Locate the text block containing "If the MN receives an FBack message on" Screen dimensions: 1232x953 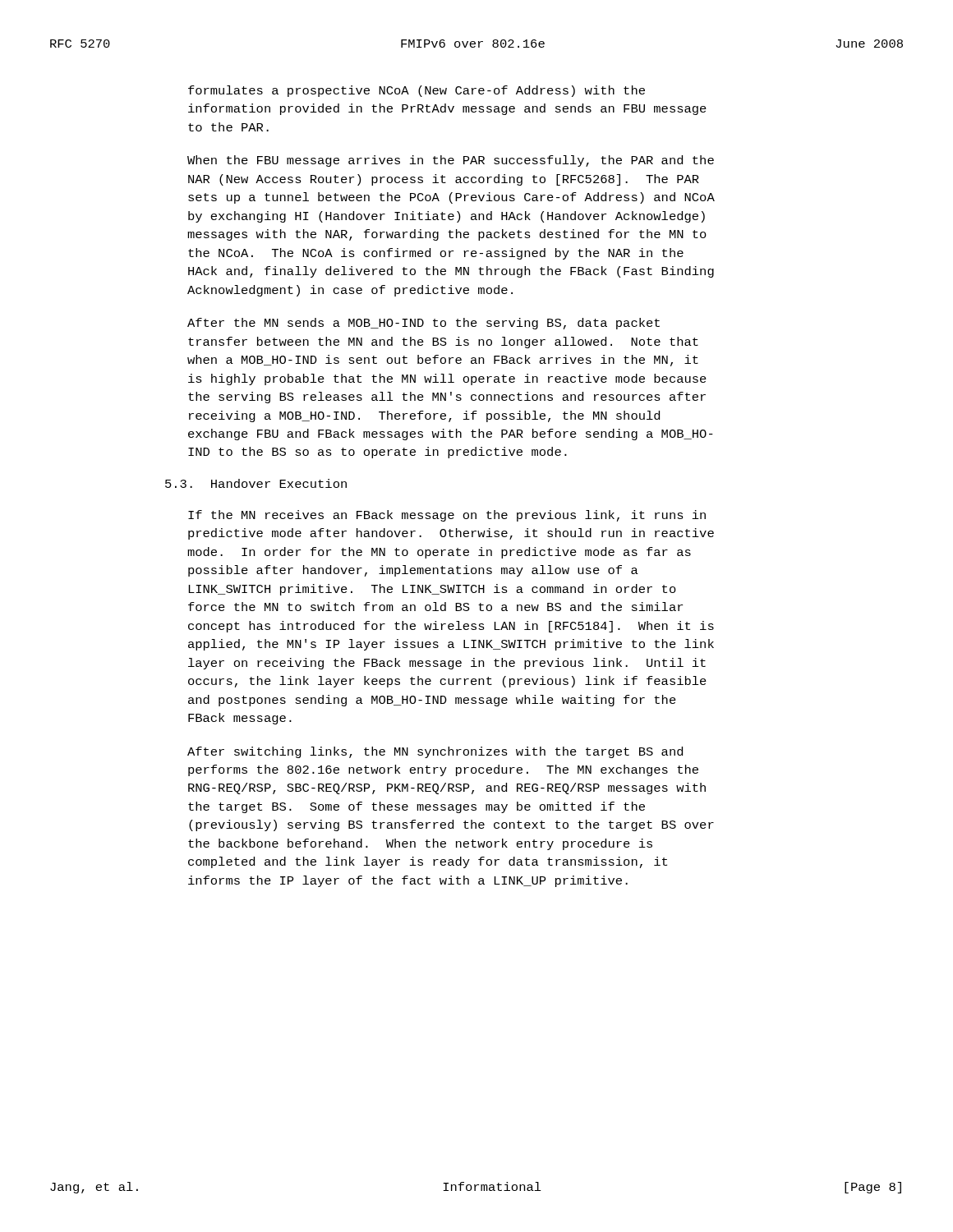click(439, 617)
